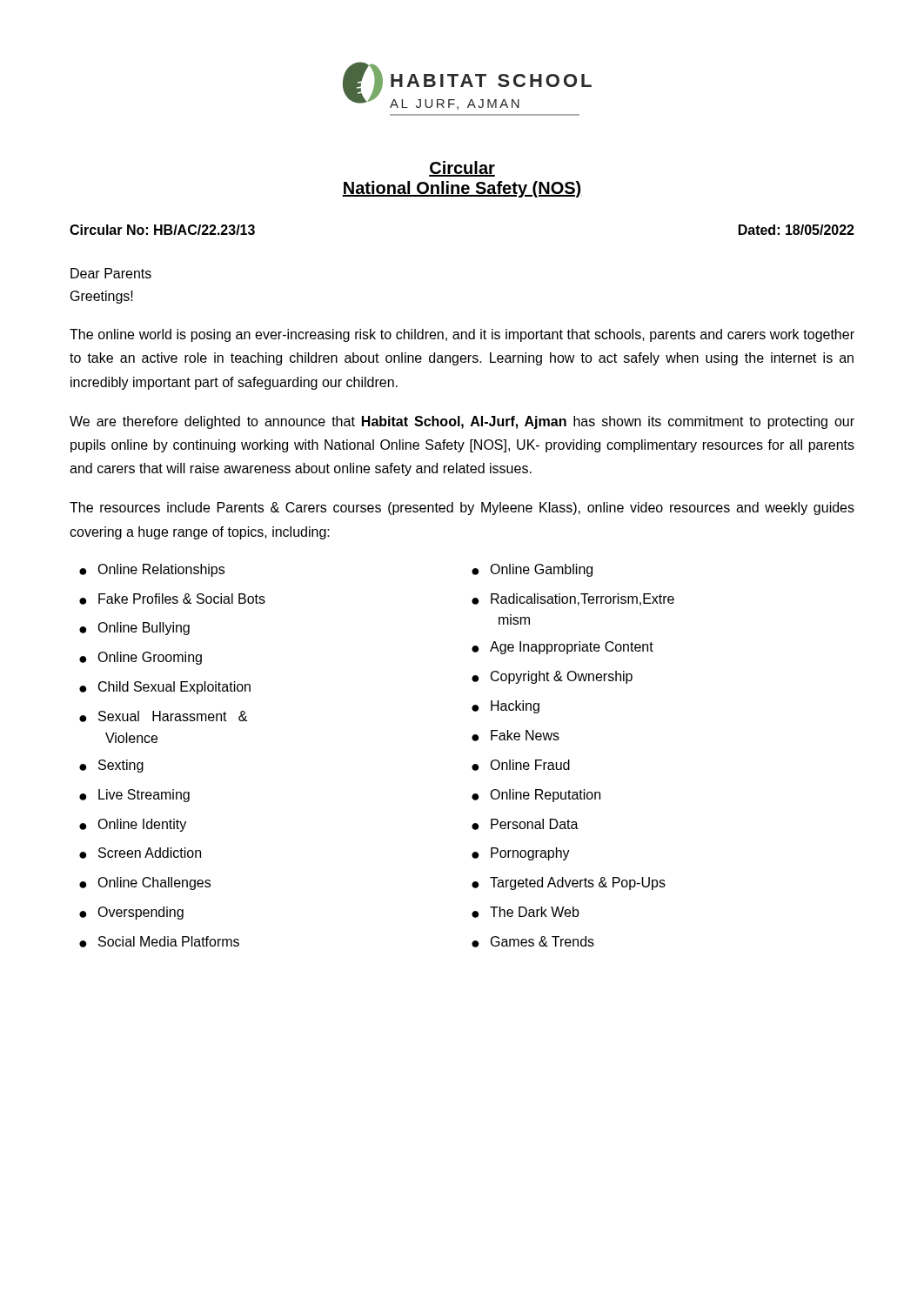The image size is (924, 1305).
Task: Select the list item that reads "●Online Relationships"
Action: pos(152,570)
